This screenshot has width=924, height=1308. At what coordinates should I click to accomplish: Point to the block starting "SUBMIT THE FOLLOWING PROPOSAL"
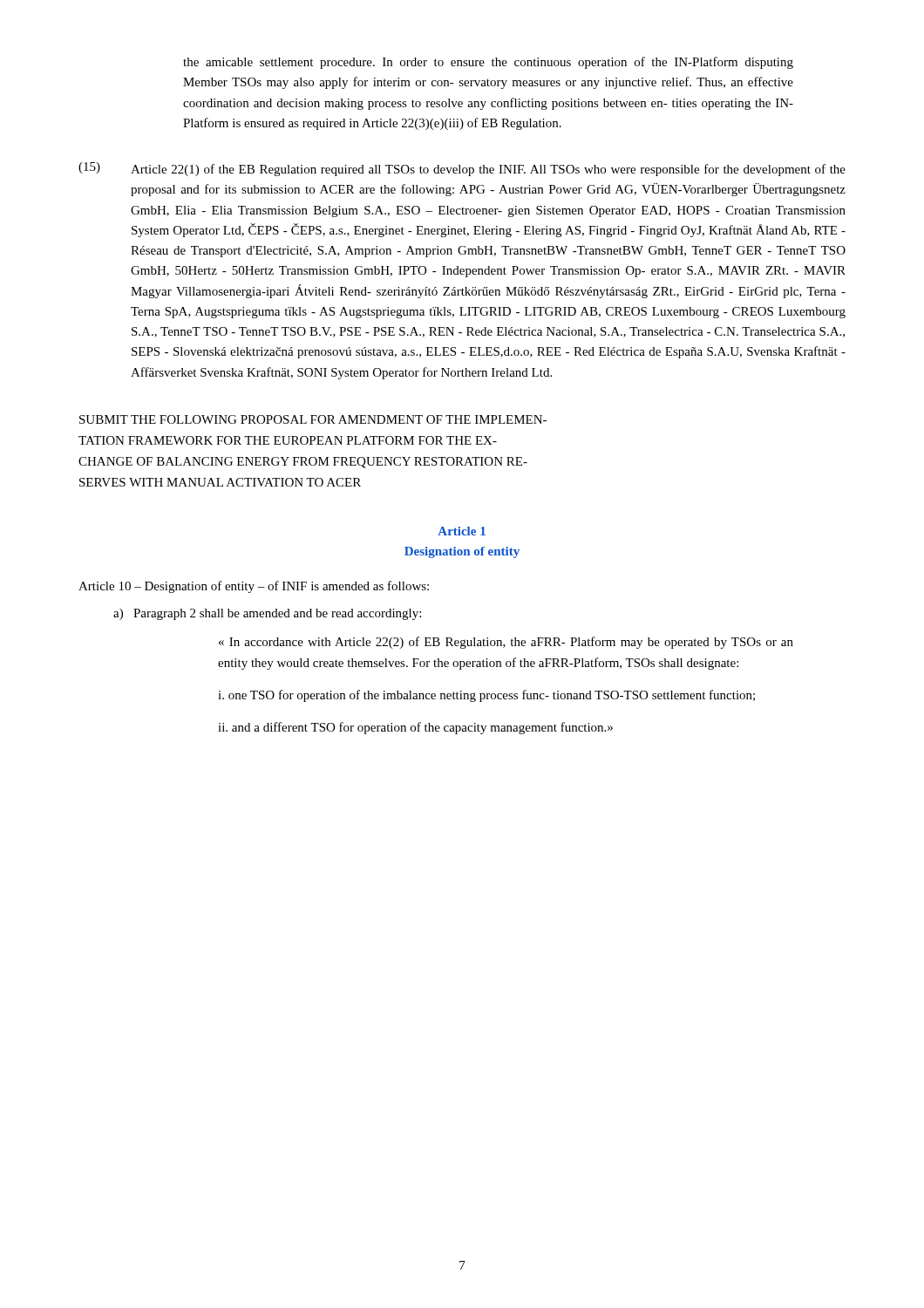313,451
